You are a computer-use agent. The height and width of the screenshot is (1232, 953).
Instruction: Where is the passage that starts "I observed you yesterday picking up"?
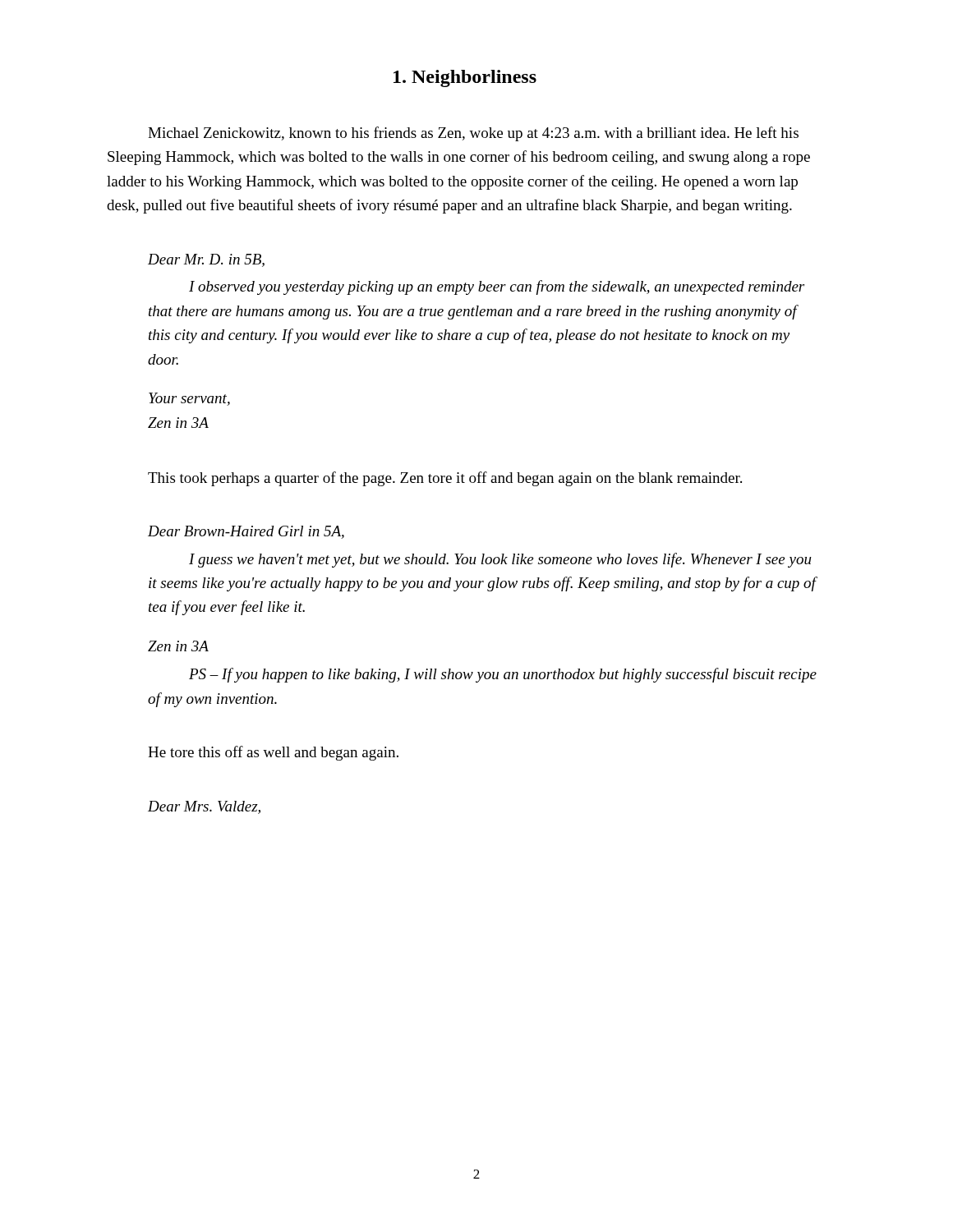[485, 323]
